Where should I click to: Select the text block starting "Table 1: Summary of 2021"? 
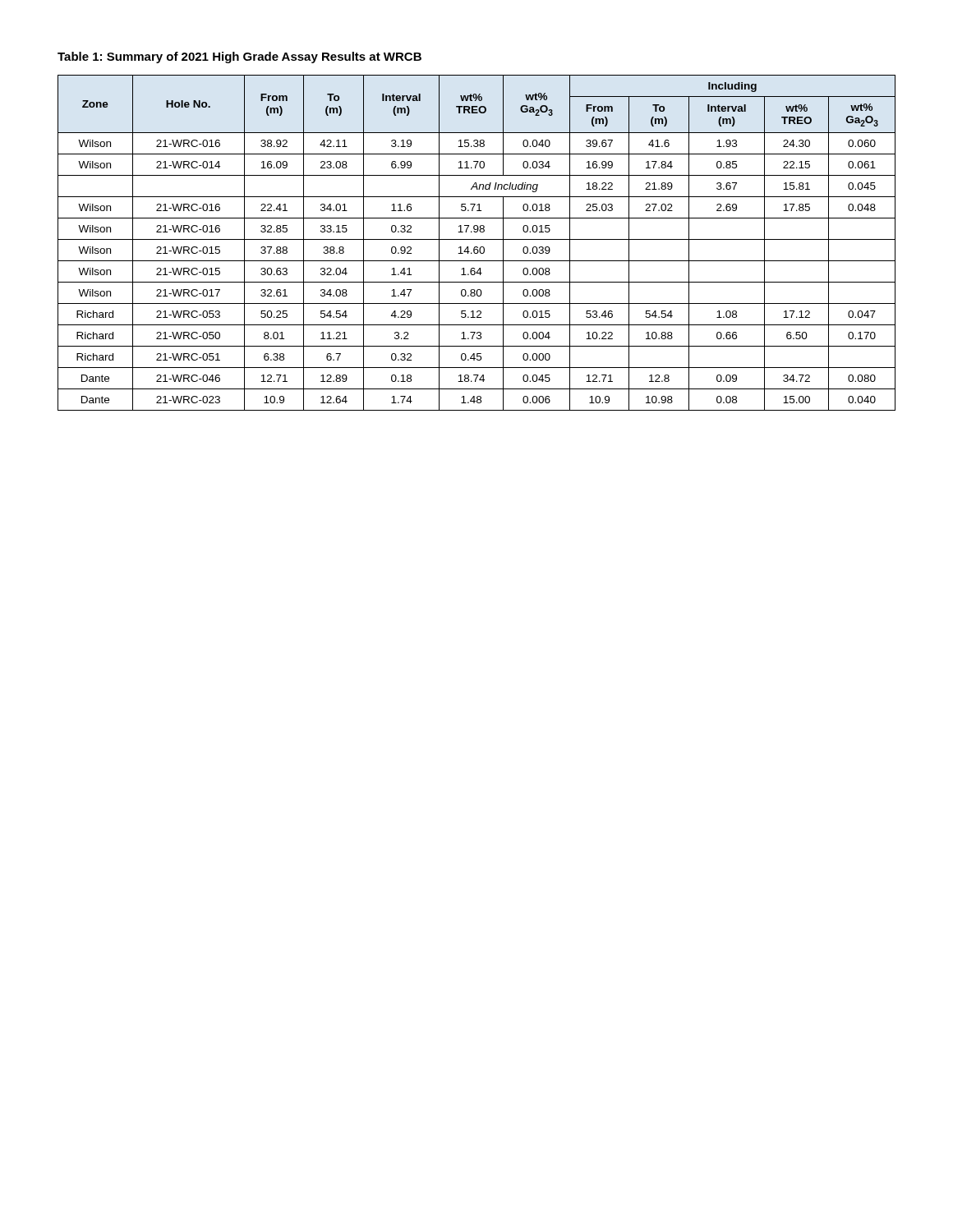(240, 56)
